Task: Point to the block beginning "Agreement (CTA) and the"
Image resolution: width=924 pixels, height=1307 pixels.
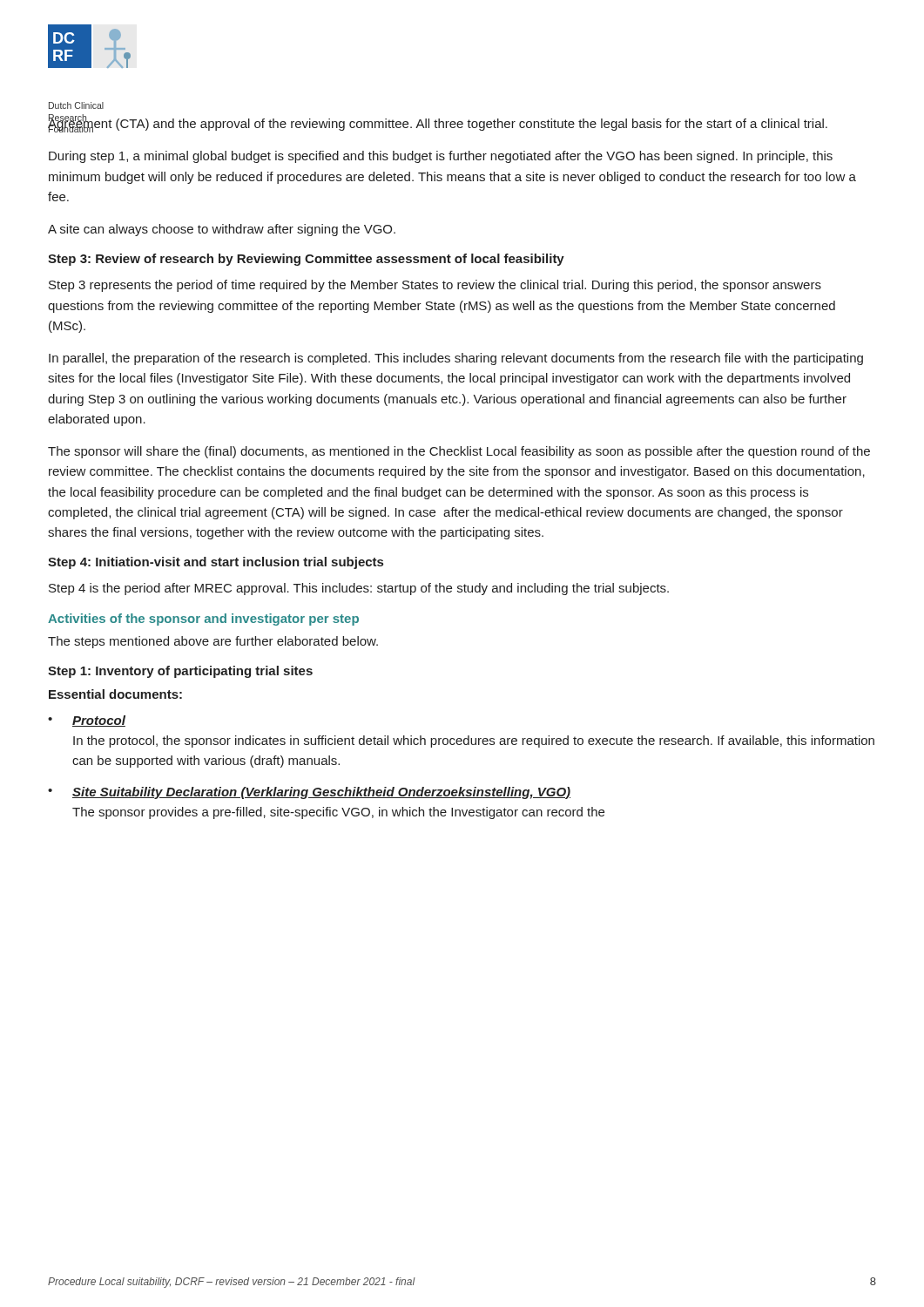Action: 438,123
